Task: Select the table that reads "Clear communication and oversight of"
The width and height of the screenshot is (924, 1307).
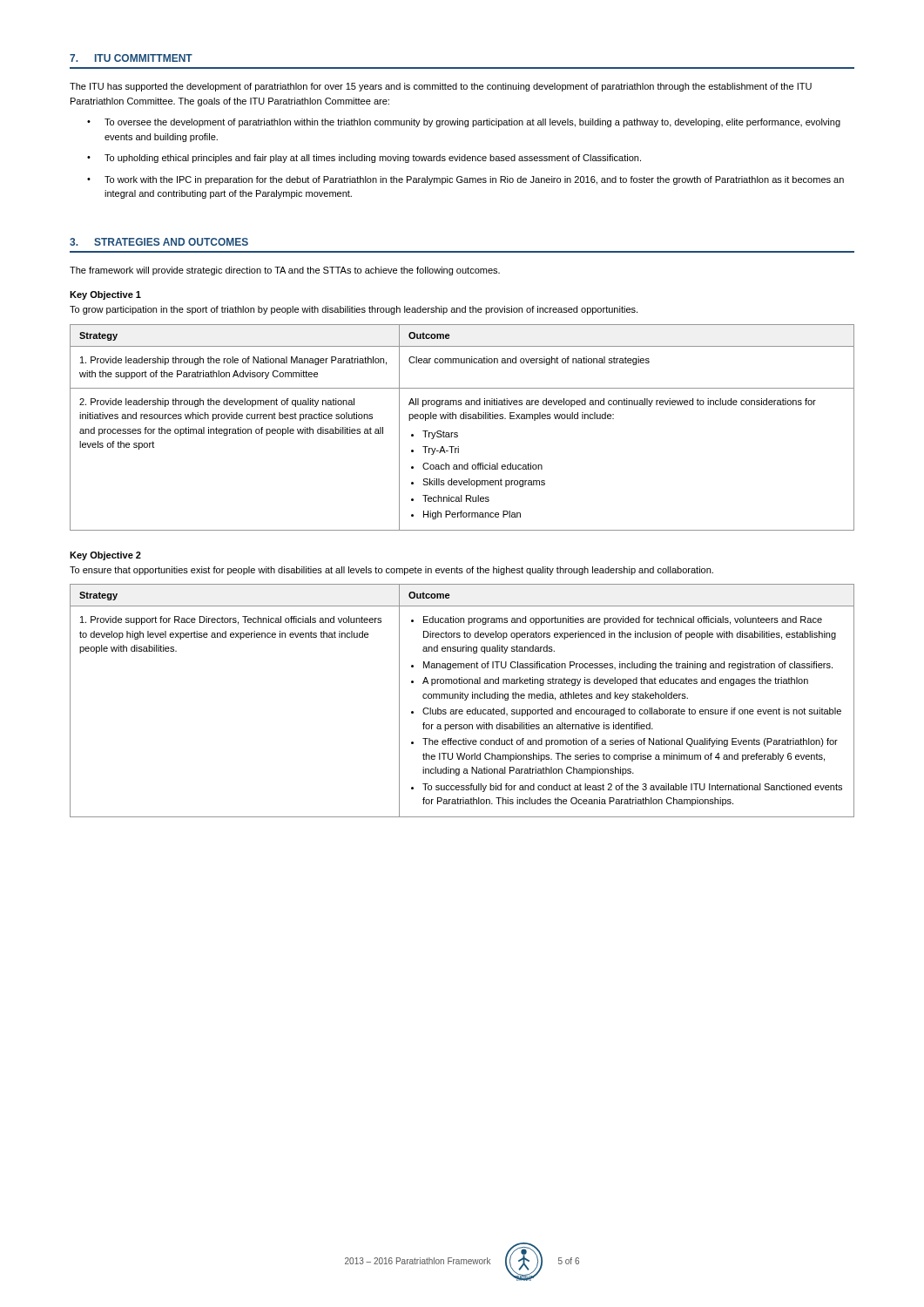Action: (x=462, y=427)
